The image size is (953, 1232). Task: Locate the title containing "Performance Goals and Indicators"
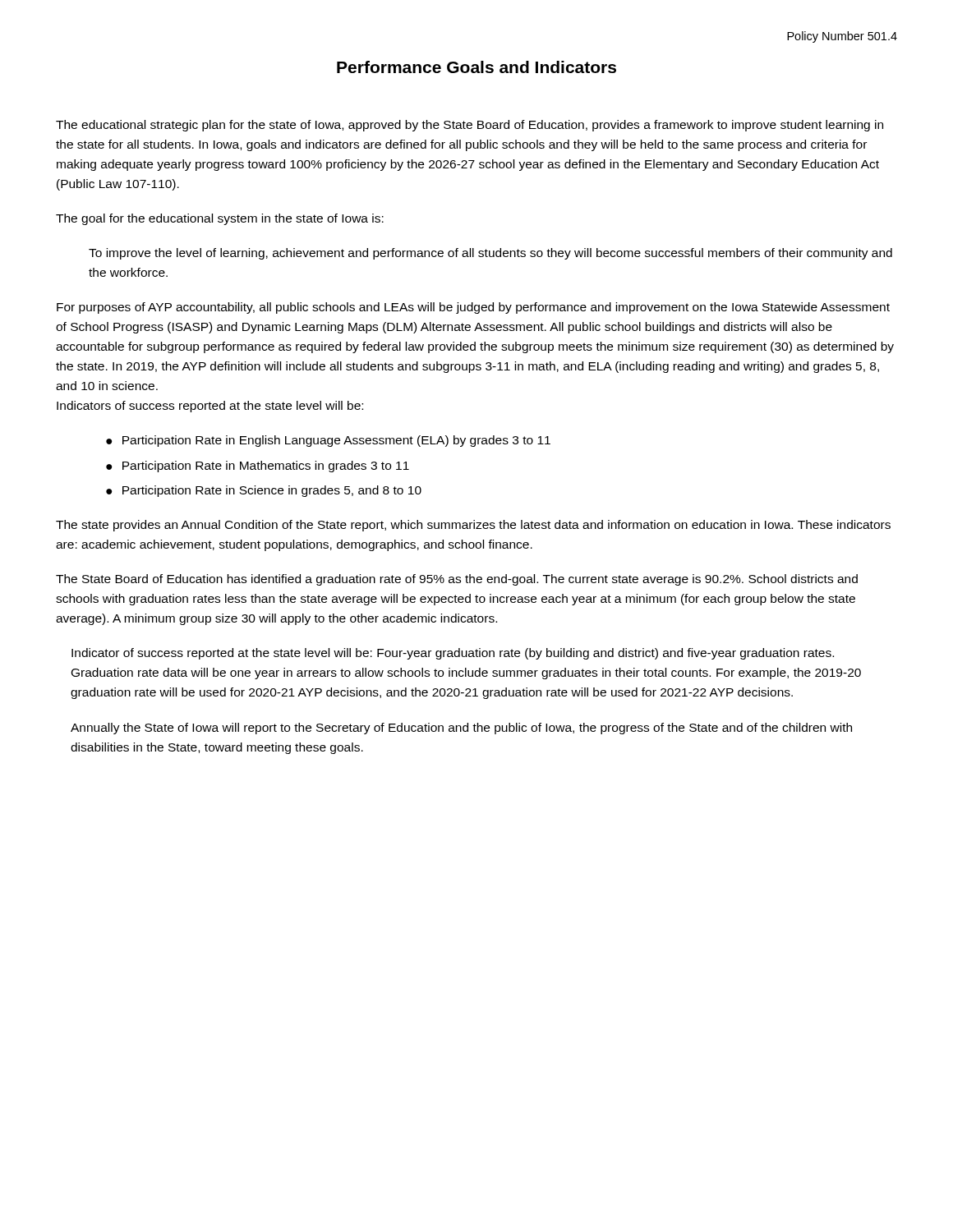point(476,67)
